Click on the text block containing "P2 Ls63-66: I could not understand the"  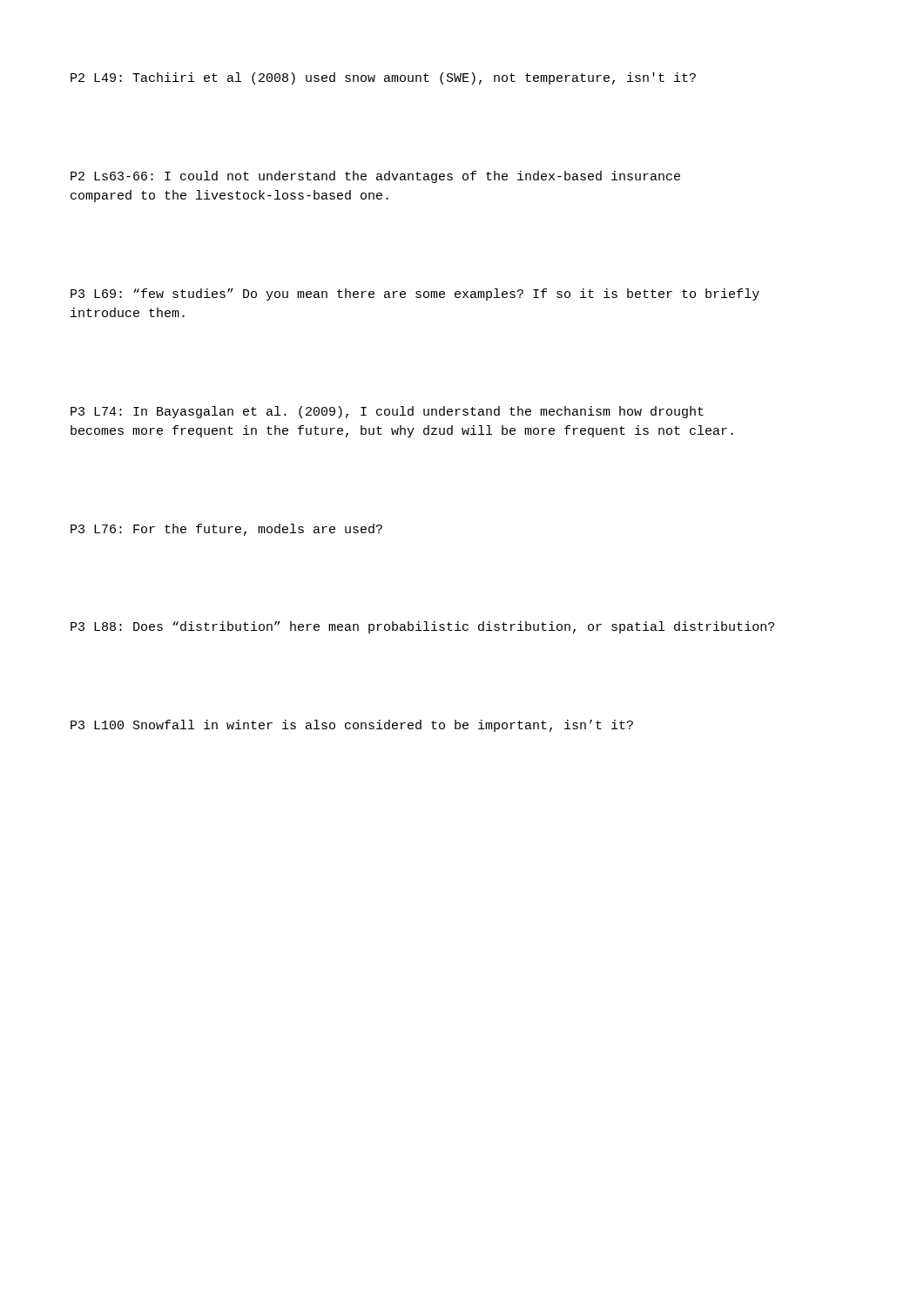[375, 187]
